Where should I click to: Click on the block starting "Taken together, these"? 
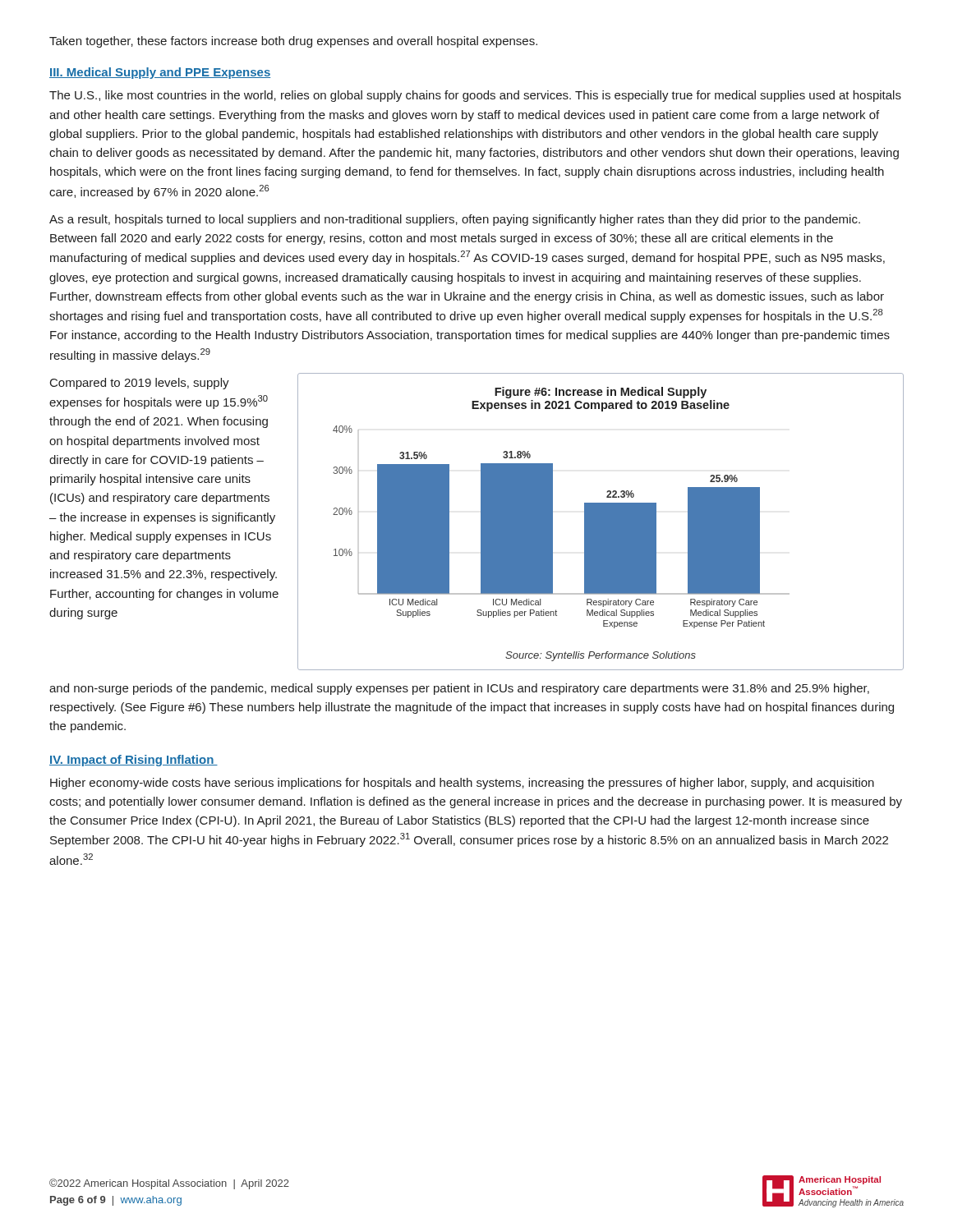[x=294, y=41]
